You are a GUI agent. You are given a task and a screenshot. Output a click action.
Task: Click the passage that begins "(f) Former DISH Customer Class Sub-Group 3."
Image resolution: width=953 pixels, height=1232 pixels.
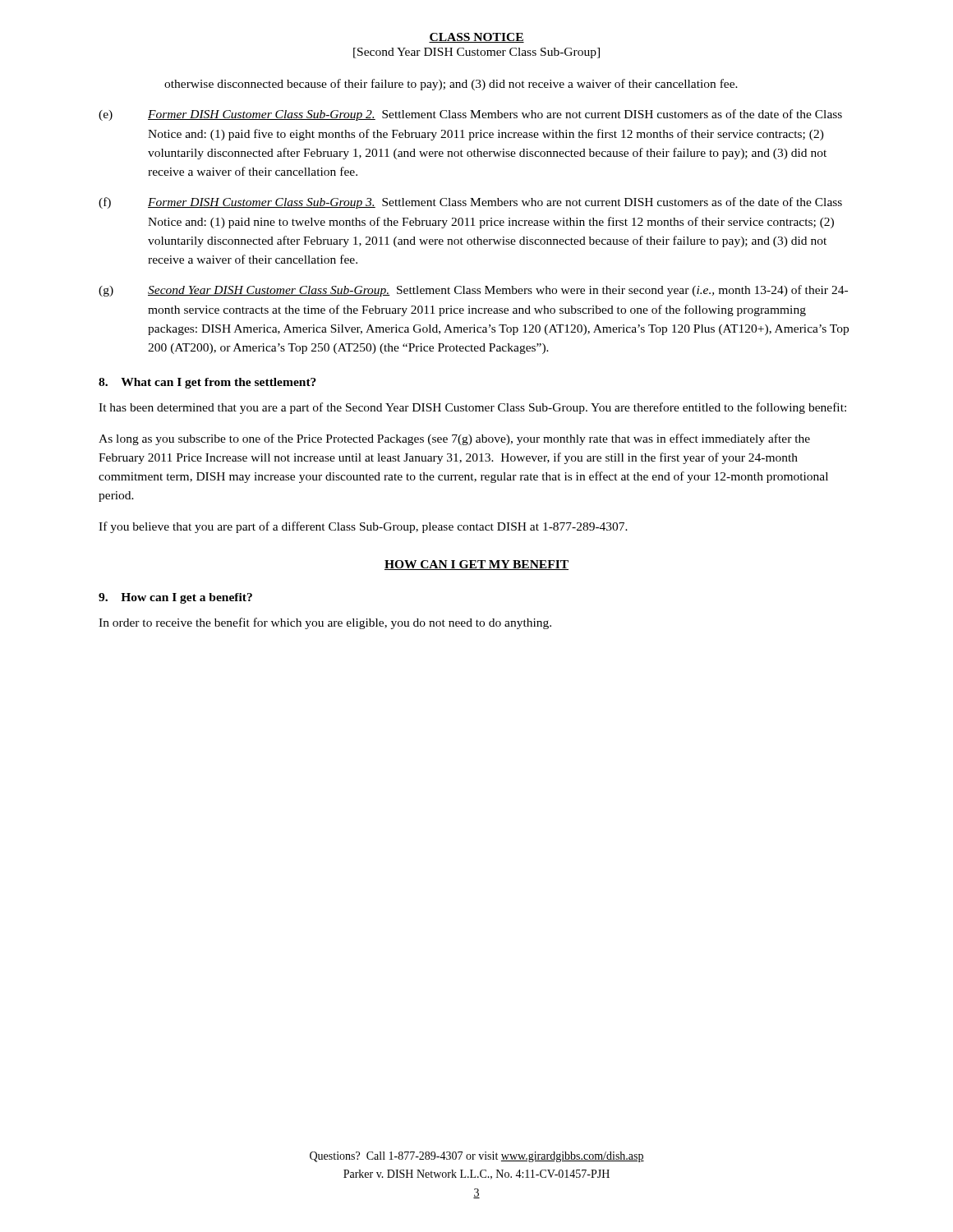tap(476, 231)
